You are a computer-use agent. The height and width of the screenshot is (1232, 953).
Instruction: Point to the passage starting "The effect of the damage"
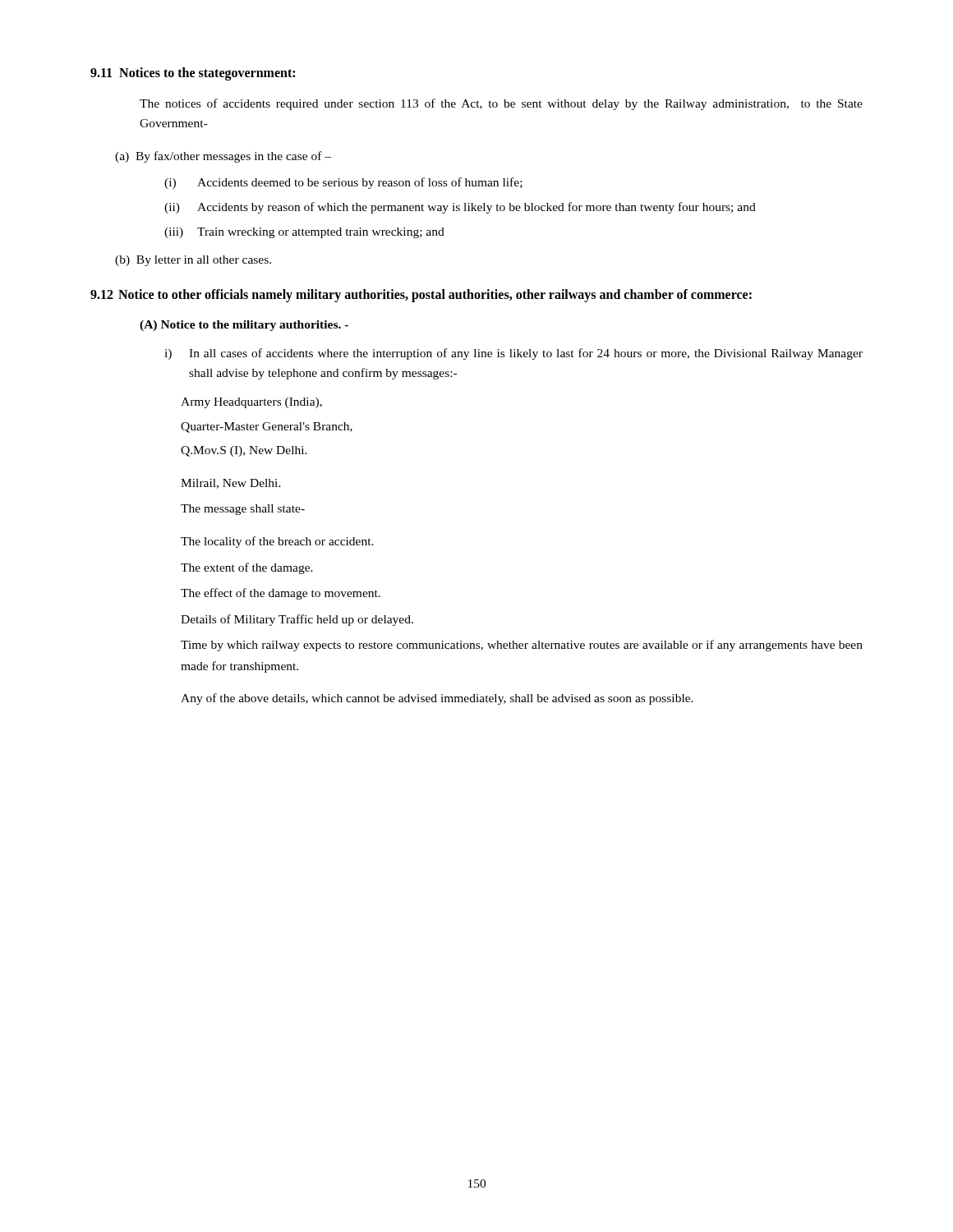(281, 593)
